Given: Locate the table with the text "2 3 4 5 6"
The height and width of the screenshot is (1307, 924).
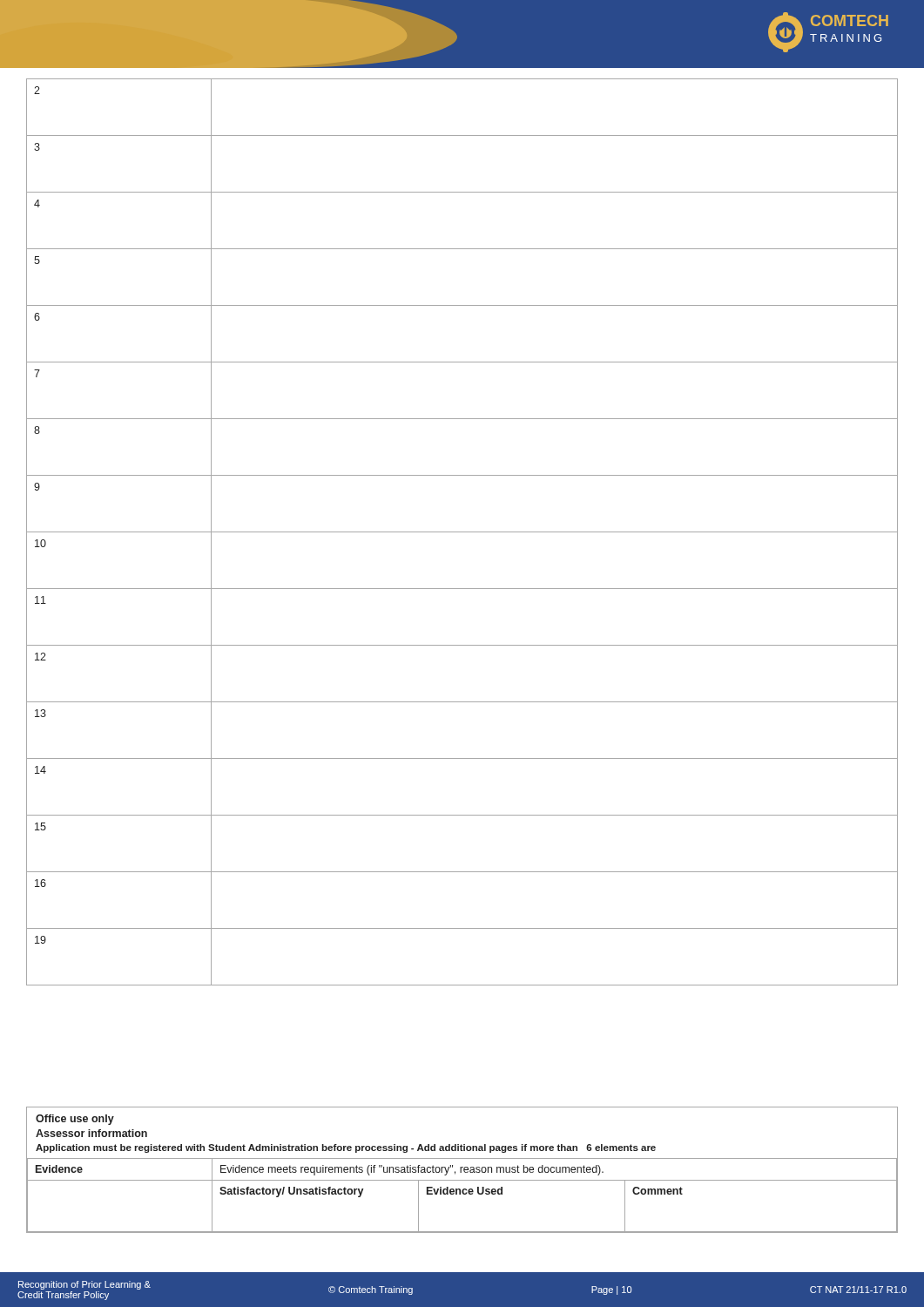Looking at the screenshot, I should point(462,532).
